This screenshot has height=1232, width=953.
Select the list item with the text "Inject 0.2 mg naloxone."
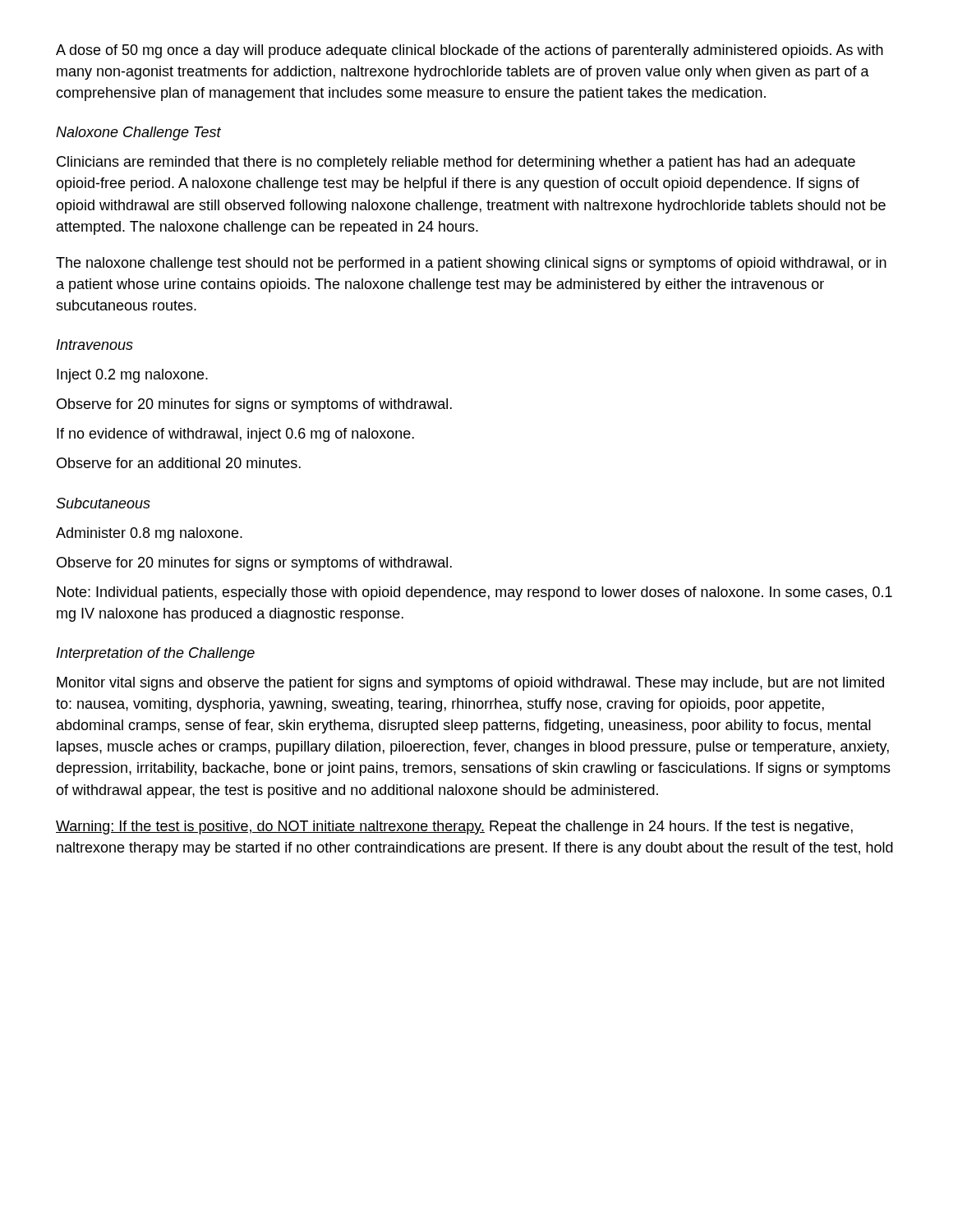click(132, 375)
